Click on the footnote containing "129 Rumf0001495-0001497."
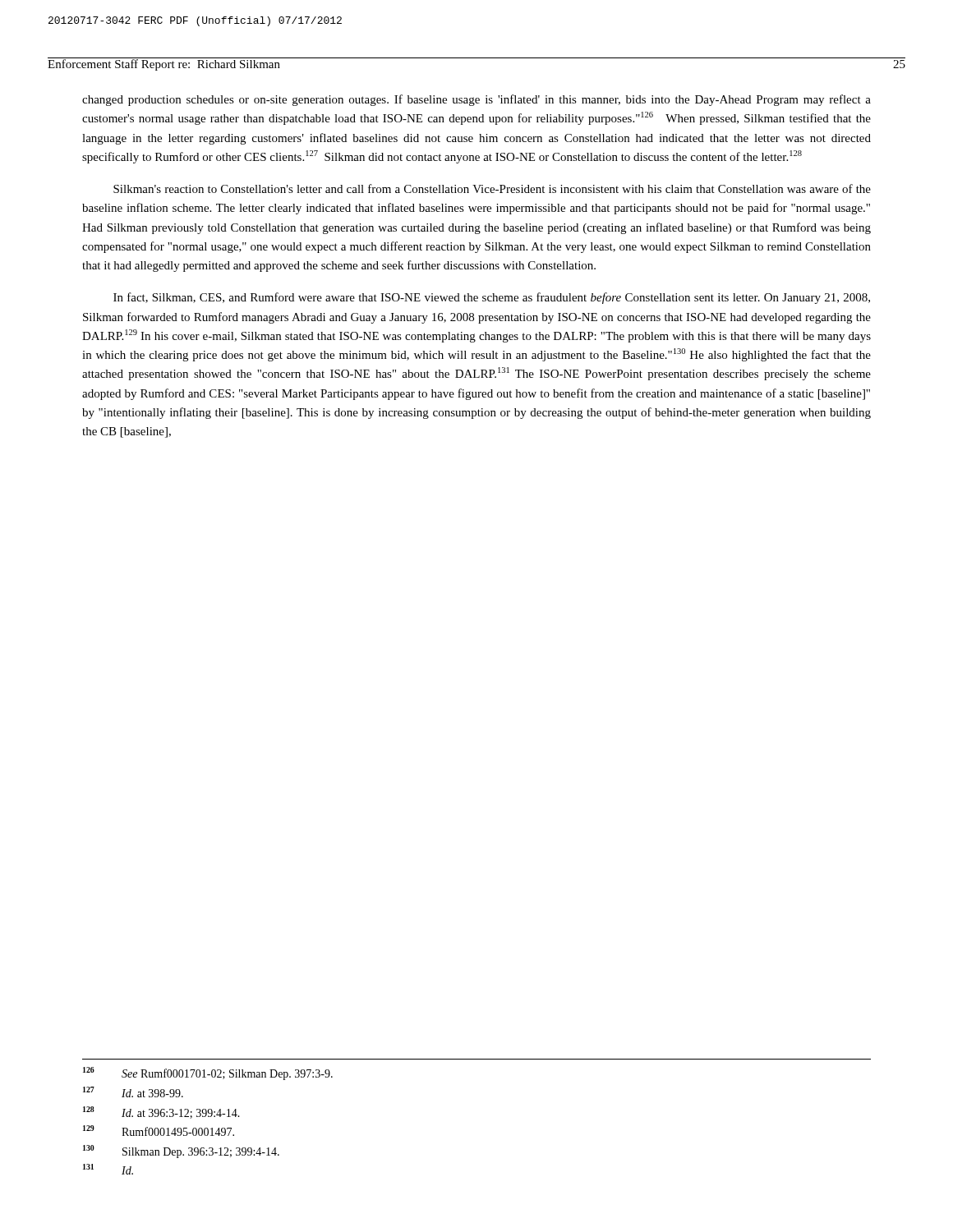Image resolution: width=953 pixels, height=1232 pixels. click(x=159, y=1131)
